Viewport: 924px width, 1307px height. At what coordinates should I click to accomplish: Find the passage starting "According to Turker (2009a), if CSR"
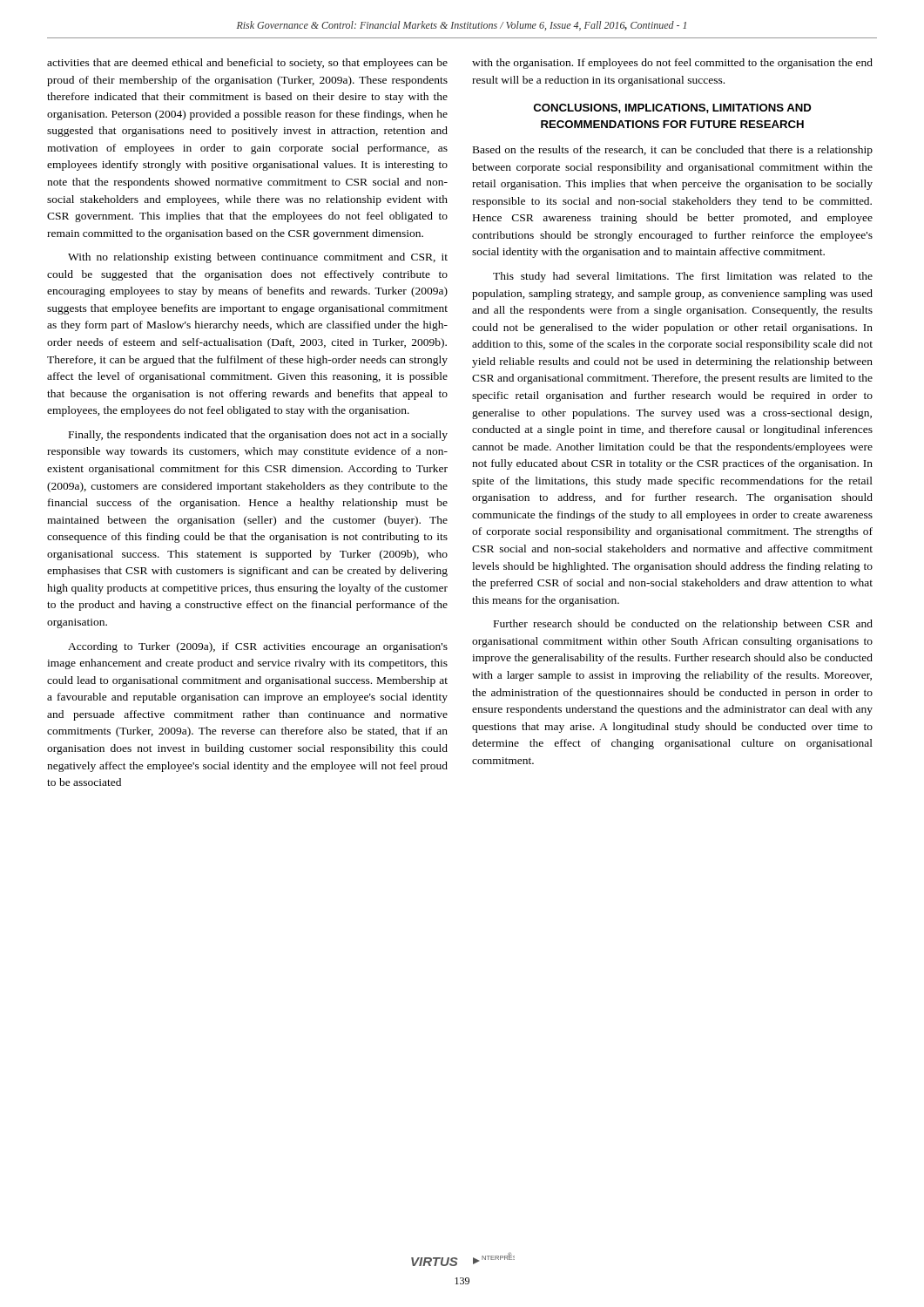pyautogui.click(x=247, y=714)
